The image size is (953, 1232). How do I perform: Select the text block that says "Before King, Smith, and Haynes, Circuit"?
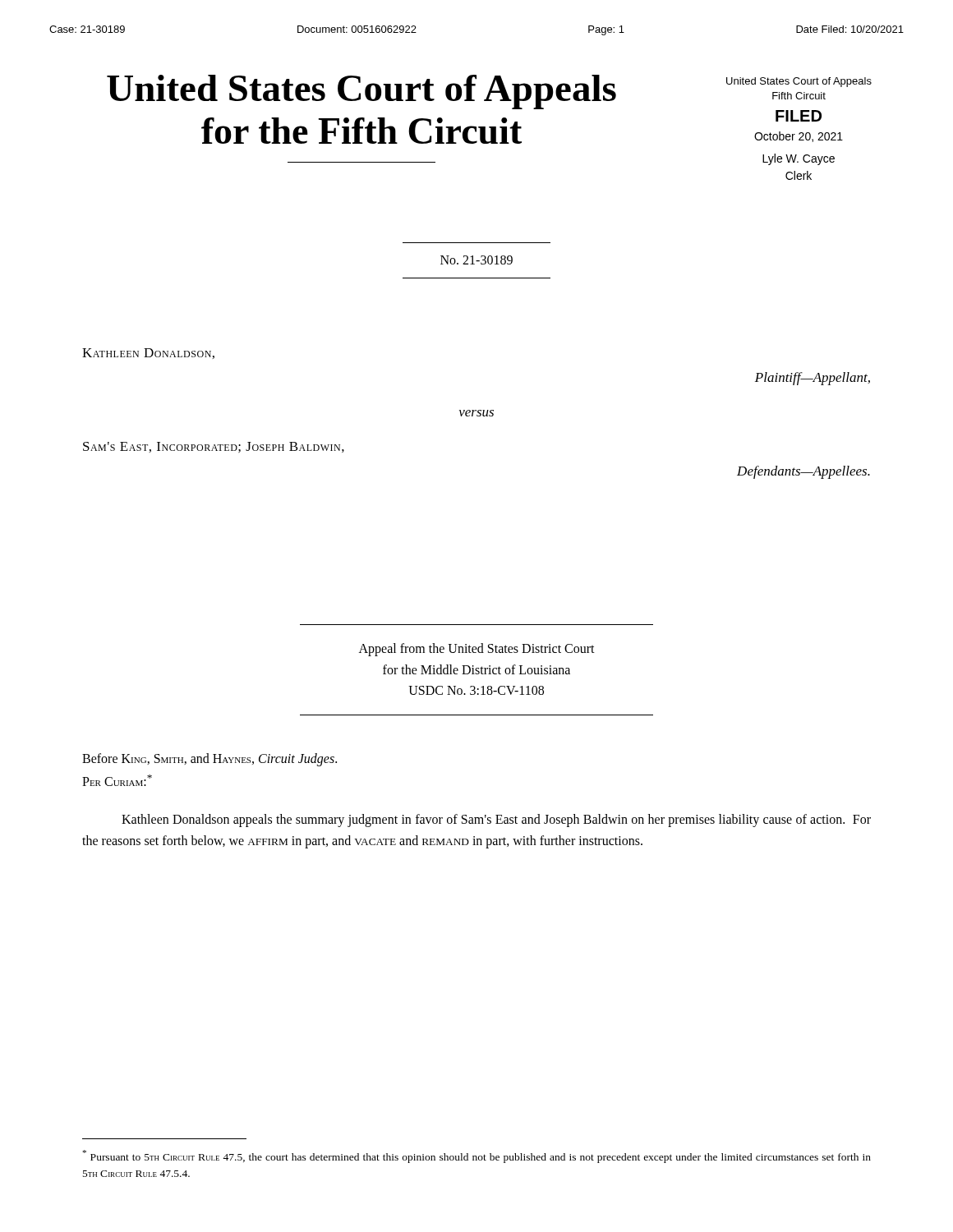210,758
